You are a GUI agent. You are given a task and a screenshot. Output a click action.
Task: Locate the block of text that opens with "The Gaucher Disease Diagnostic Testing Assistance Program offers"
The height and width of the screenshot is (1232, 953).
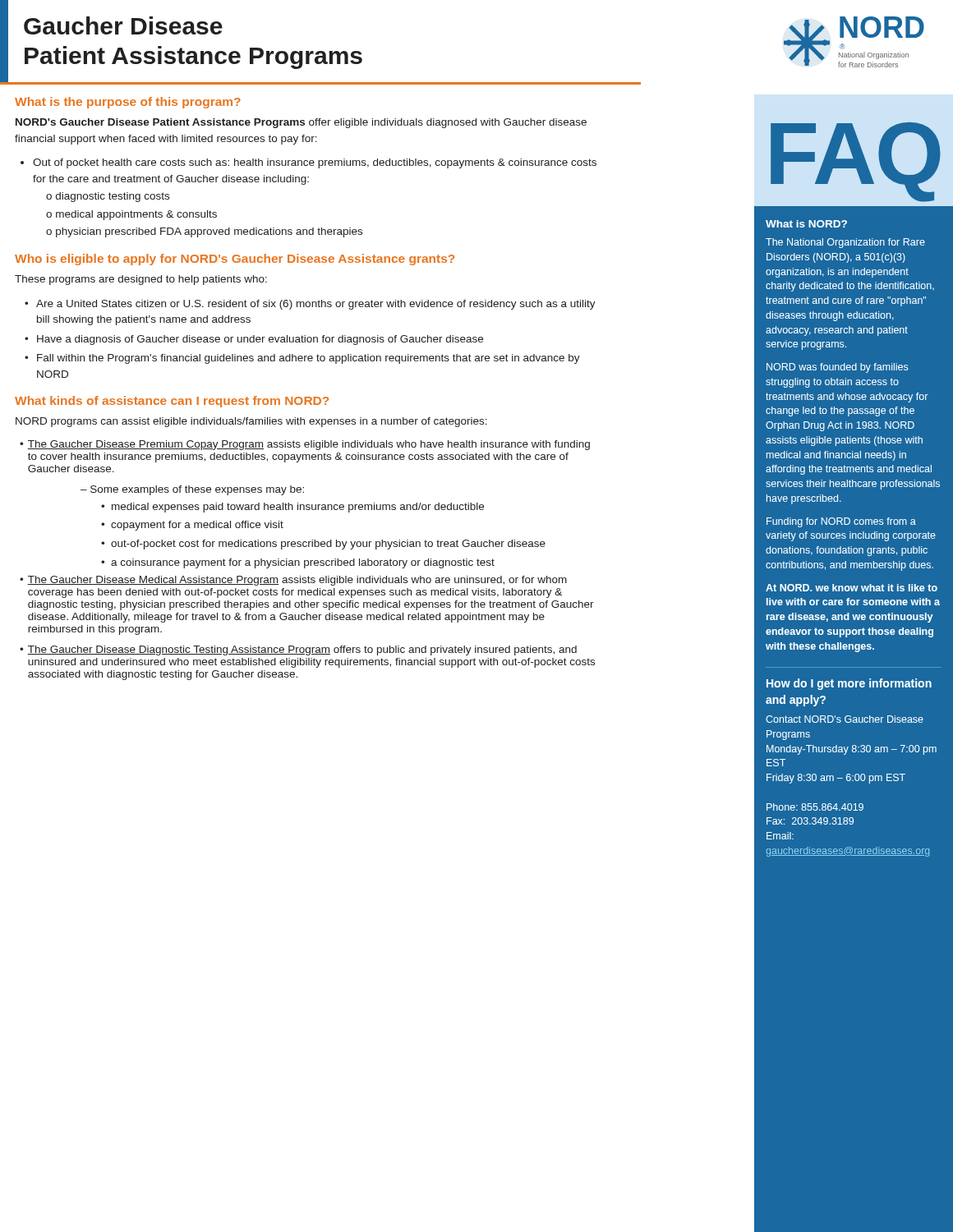pyautogui.click(x=312, y=662)
